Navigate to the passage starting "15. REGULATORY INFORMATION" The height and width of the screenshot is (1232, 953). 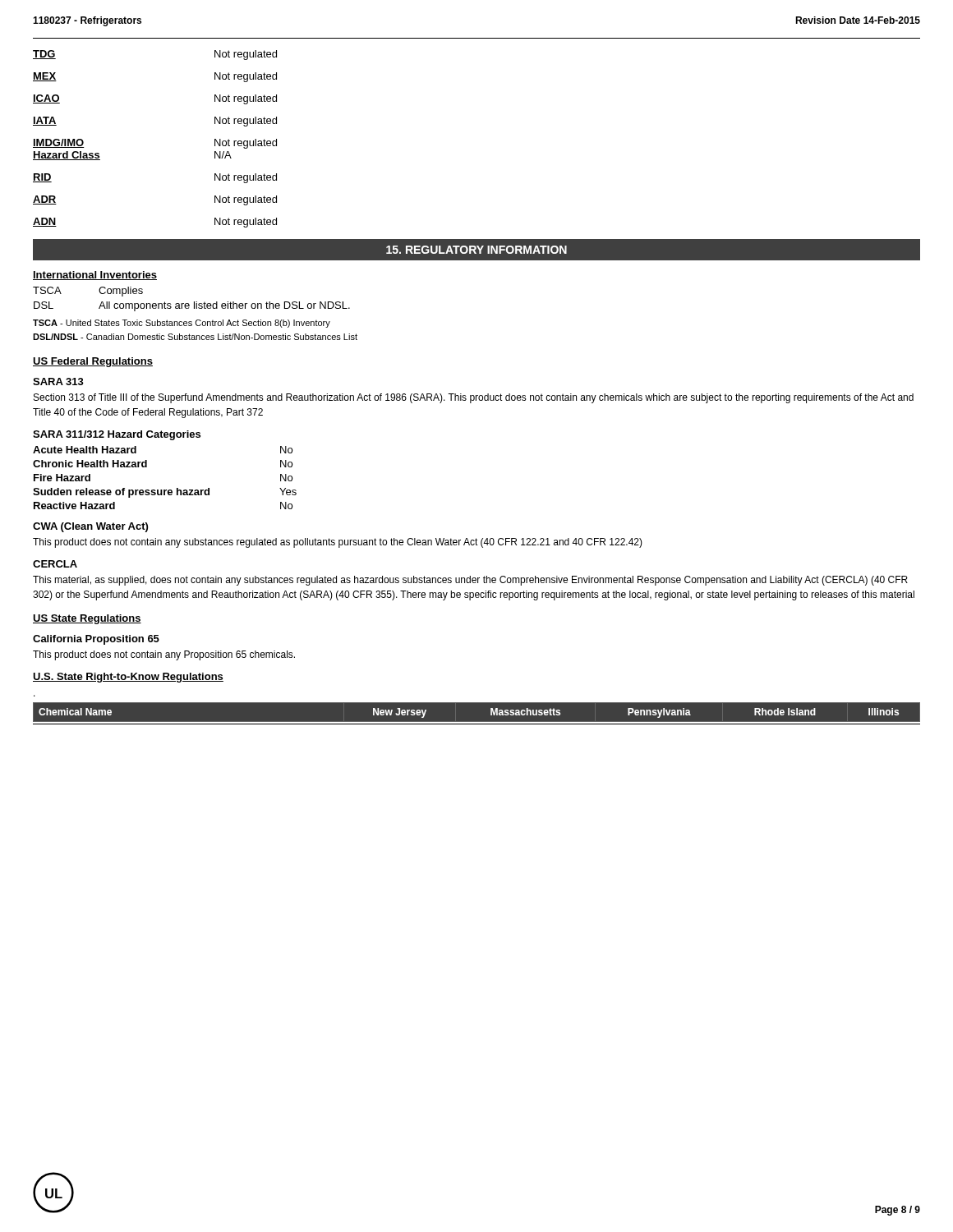click(x=476, y=250)
